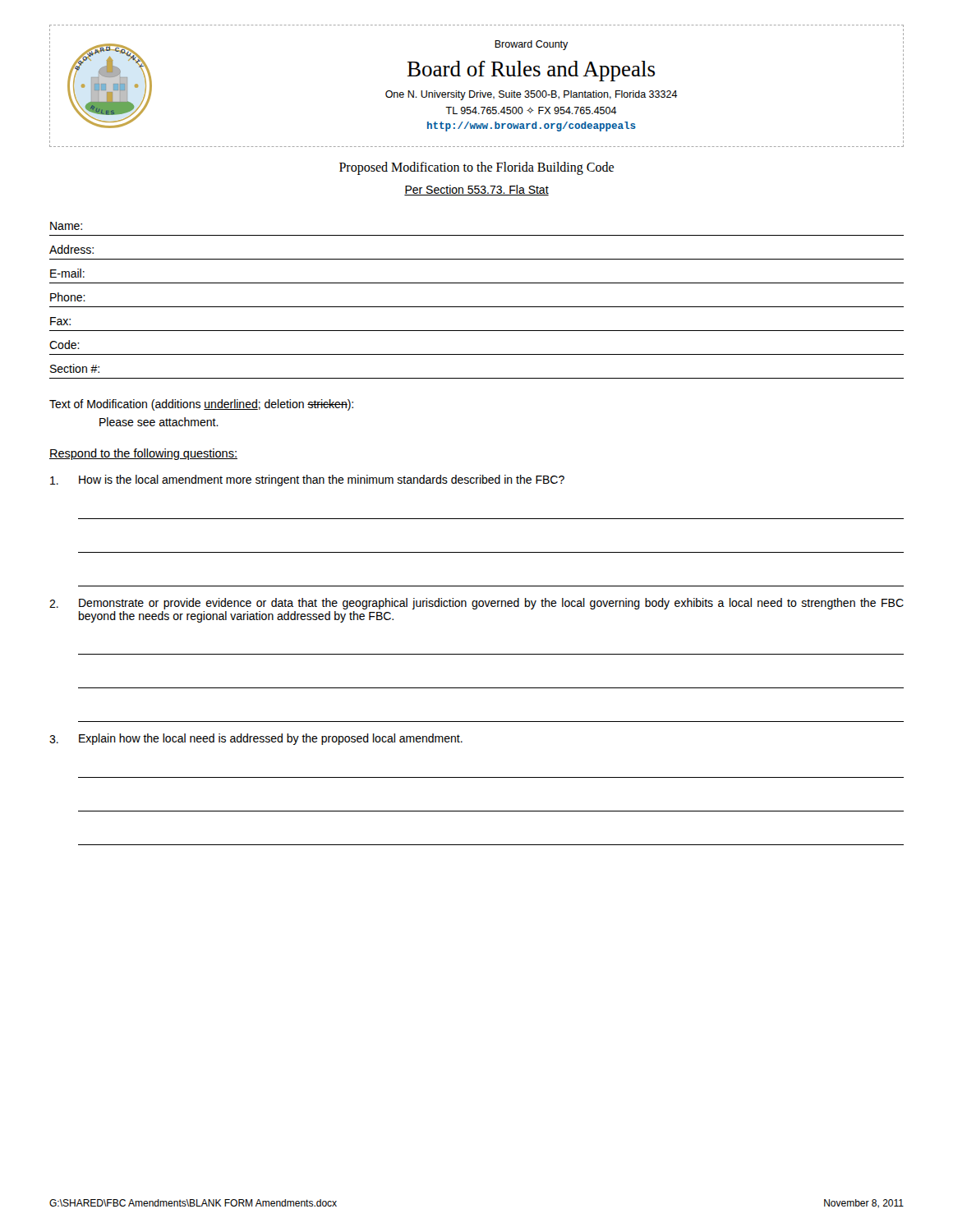Click the passage that begins "Text of Modification (additions underlined; deletion stricken): Please"

[202, 415]
